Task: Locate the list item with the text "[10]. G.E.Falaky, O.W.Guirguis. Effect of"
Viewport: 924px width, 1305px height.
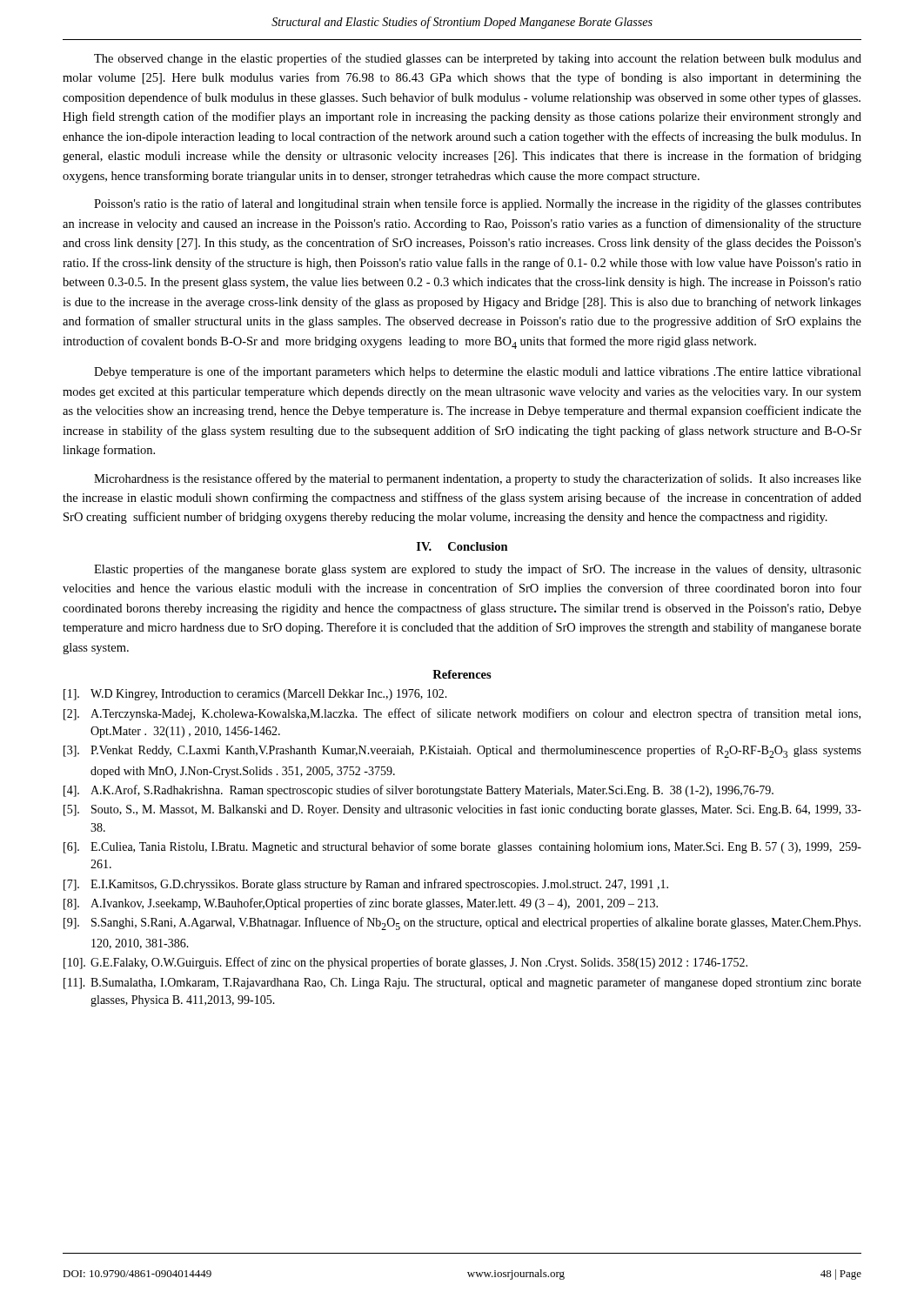Action: pos(462,963)
